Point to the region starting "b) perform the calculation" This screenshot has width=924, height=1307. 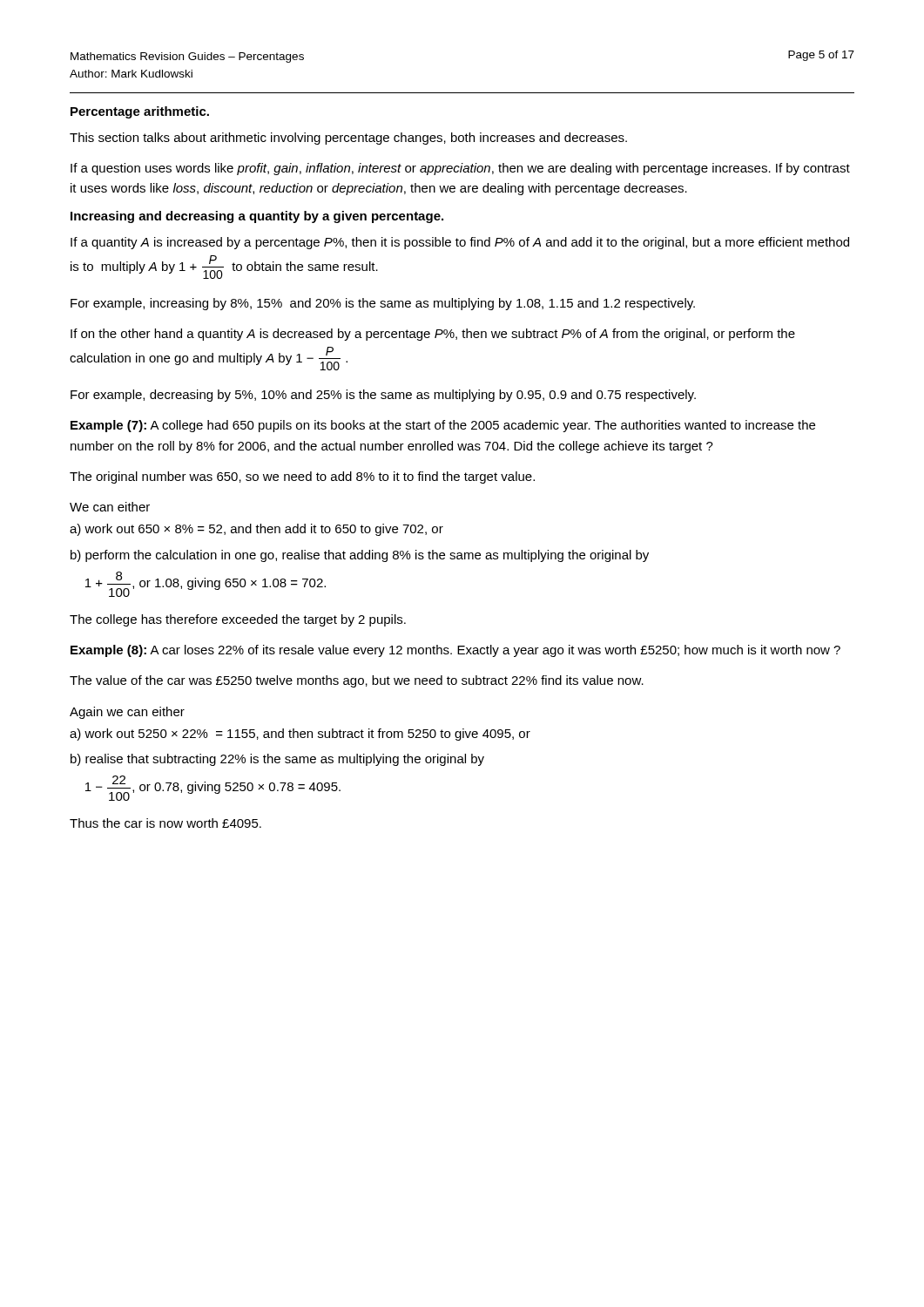(x=359, y=554)
